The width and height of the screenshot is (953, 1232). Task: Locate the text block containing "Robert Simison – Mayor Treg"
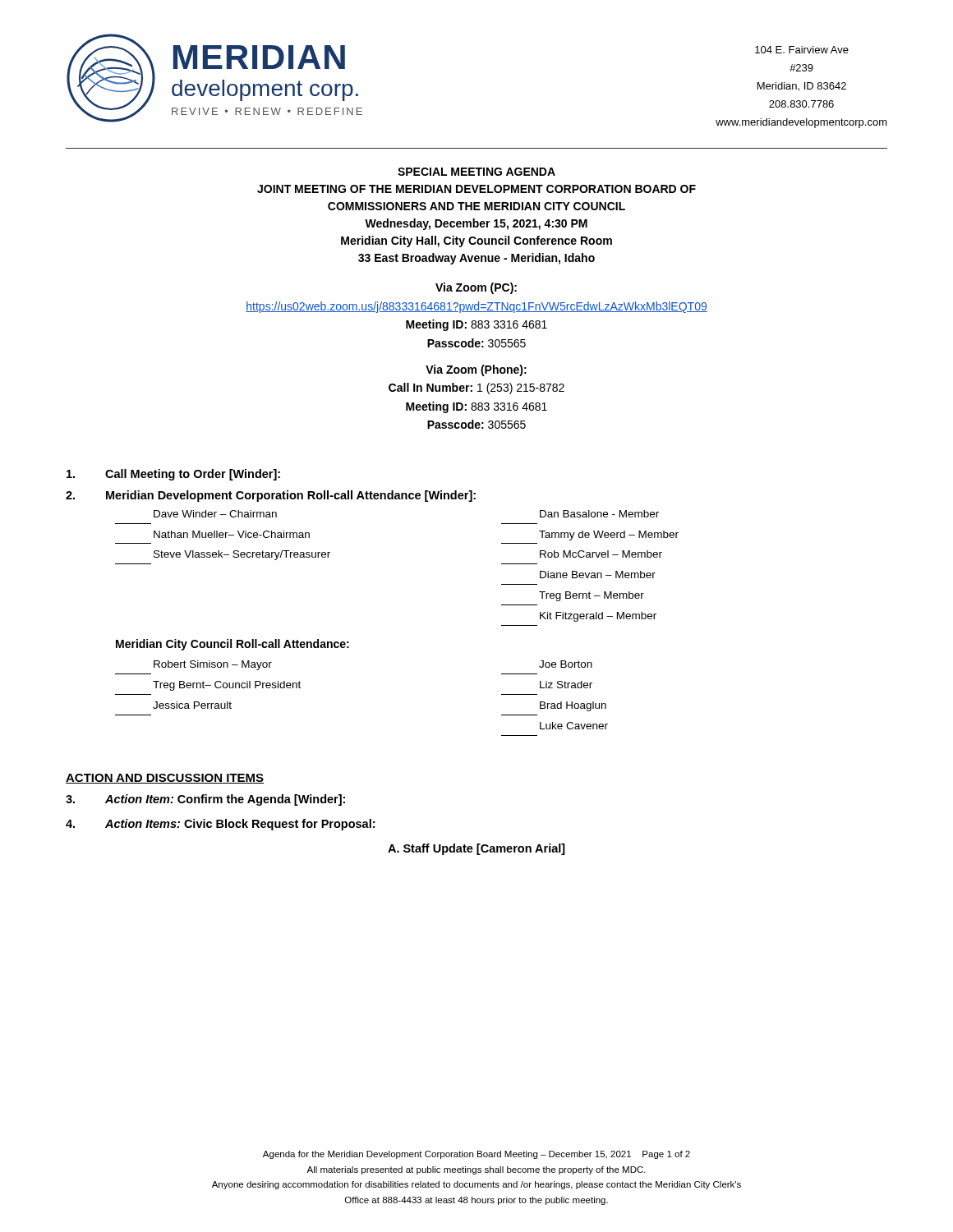501,696
